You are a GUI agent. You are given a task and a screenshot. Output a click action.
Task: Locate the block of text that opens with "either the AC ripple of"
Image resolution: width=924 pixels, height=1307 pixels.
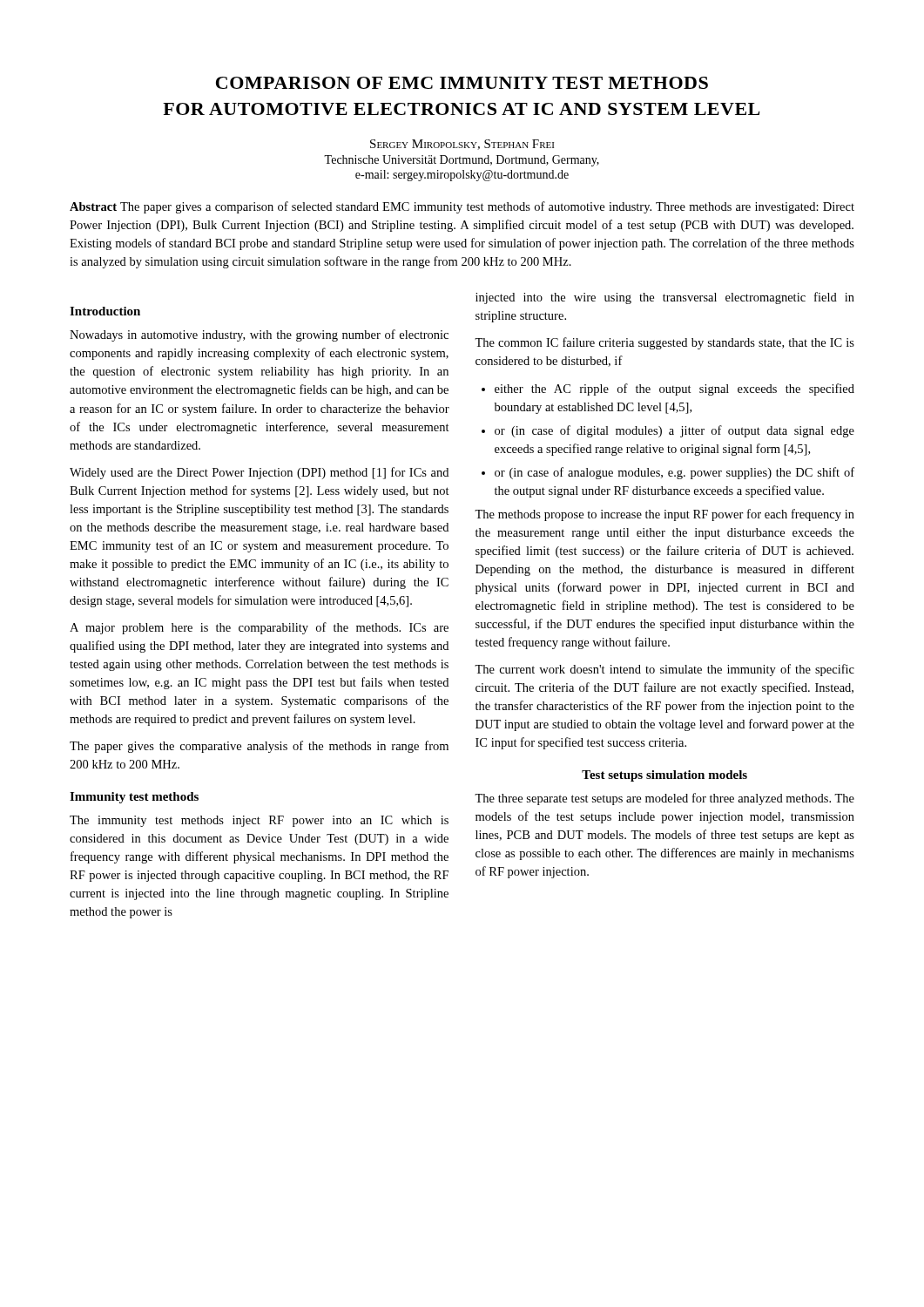[x=674, y=397]
